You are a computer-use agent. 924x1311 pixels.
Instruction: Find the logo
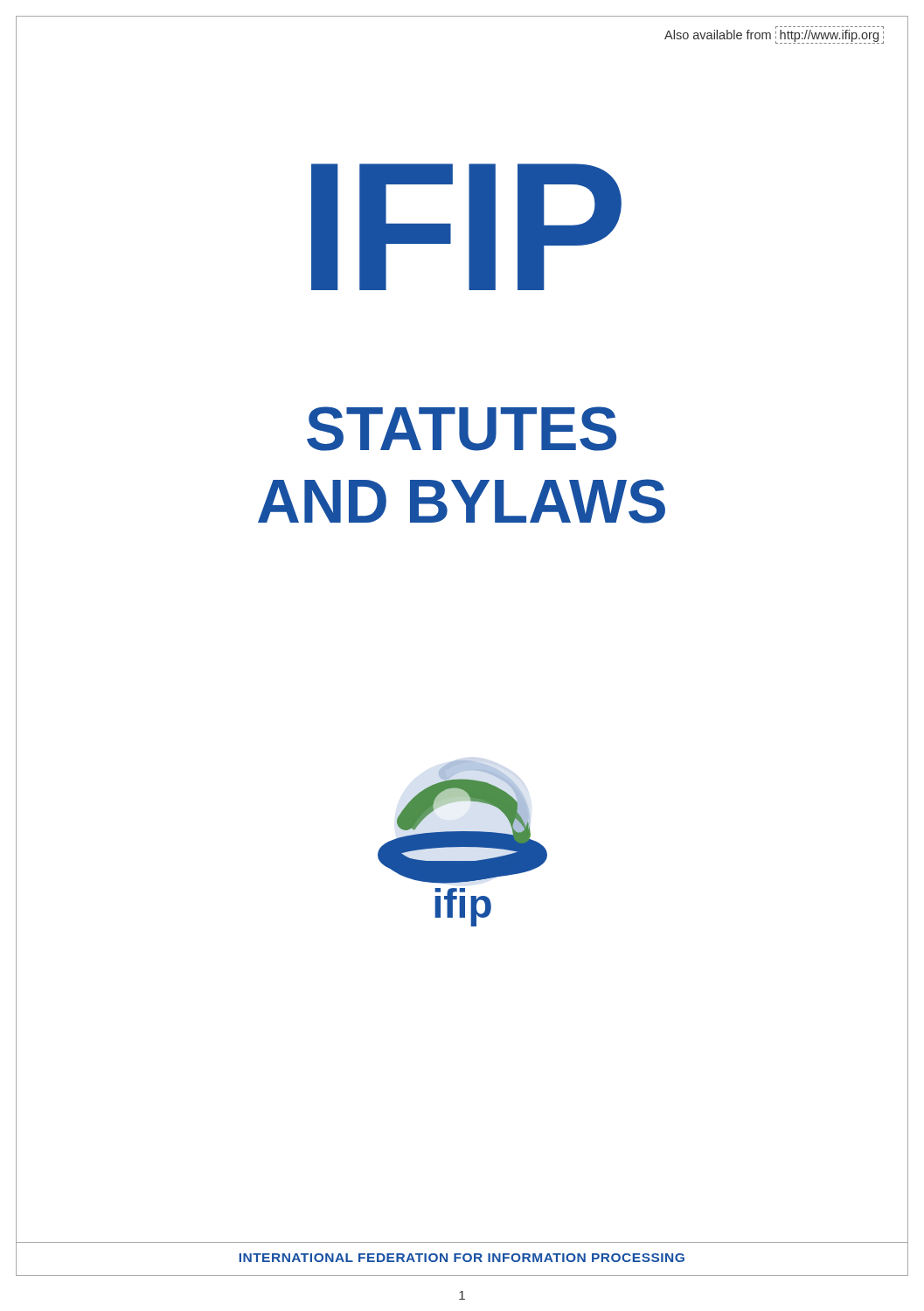click(x=462, y=832)
